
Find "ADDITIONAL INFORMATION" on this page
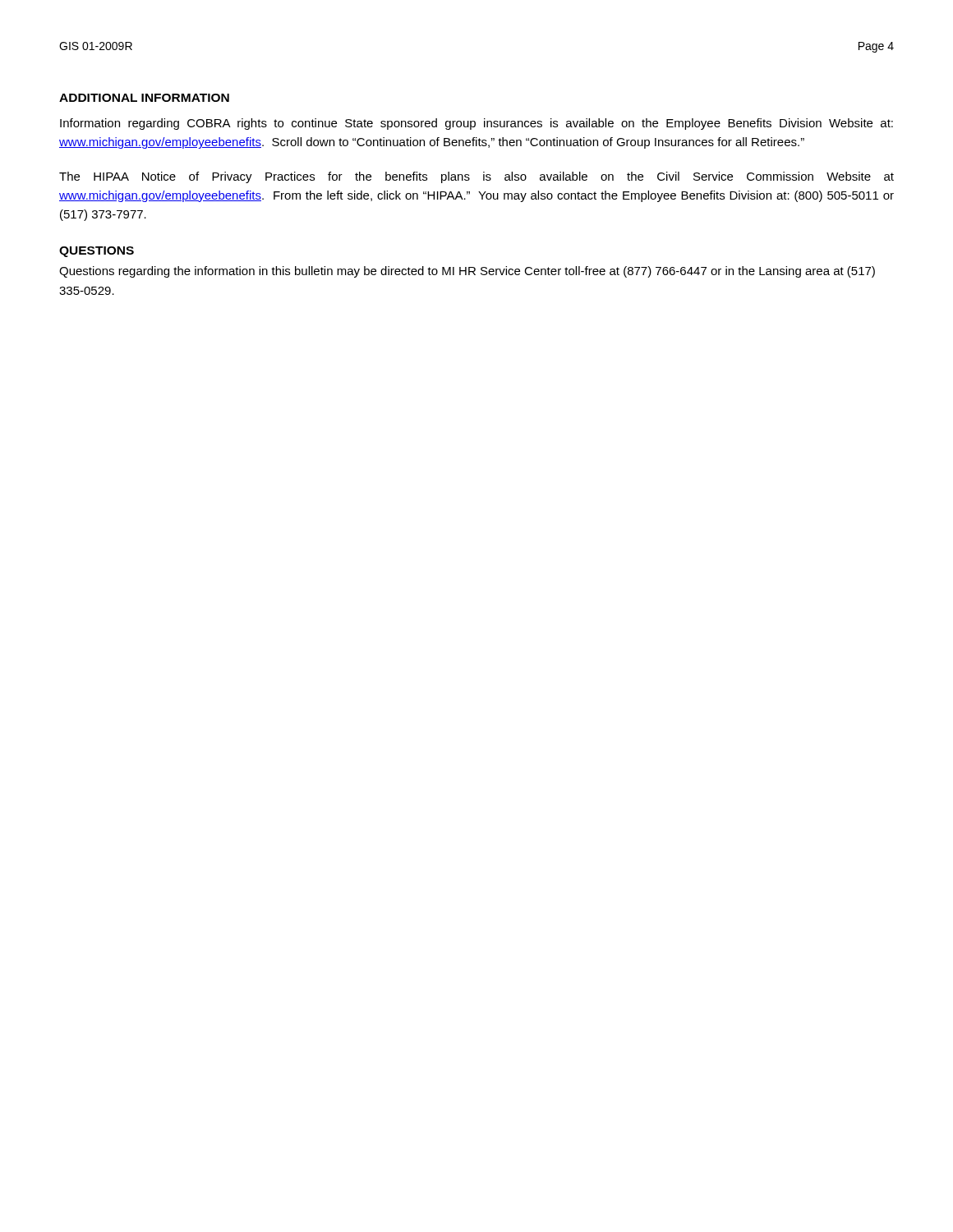[x=145, y=97]
